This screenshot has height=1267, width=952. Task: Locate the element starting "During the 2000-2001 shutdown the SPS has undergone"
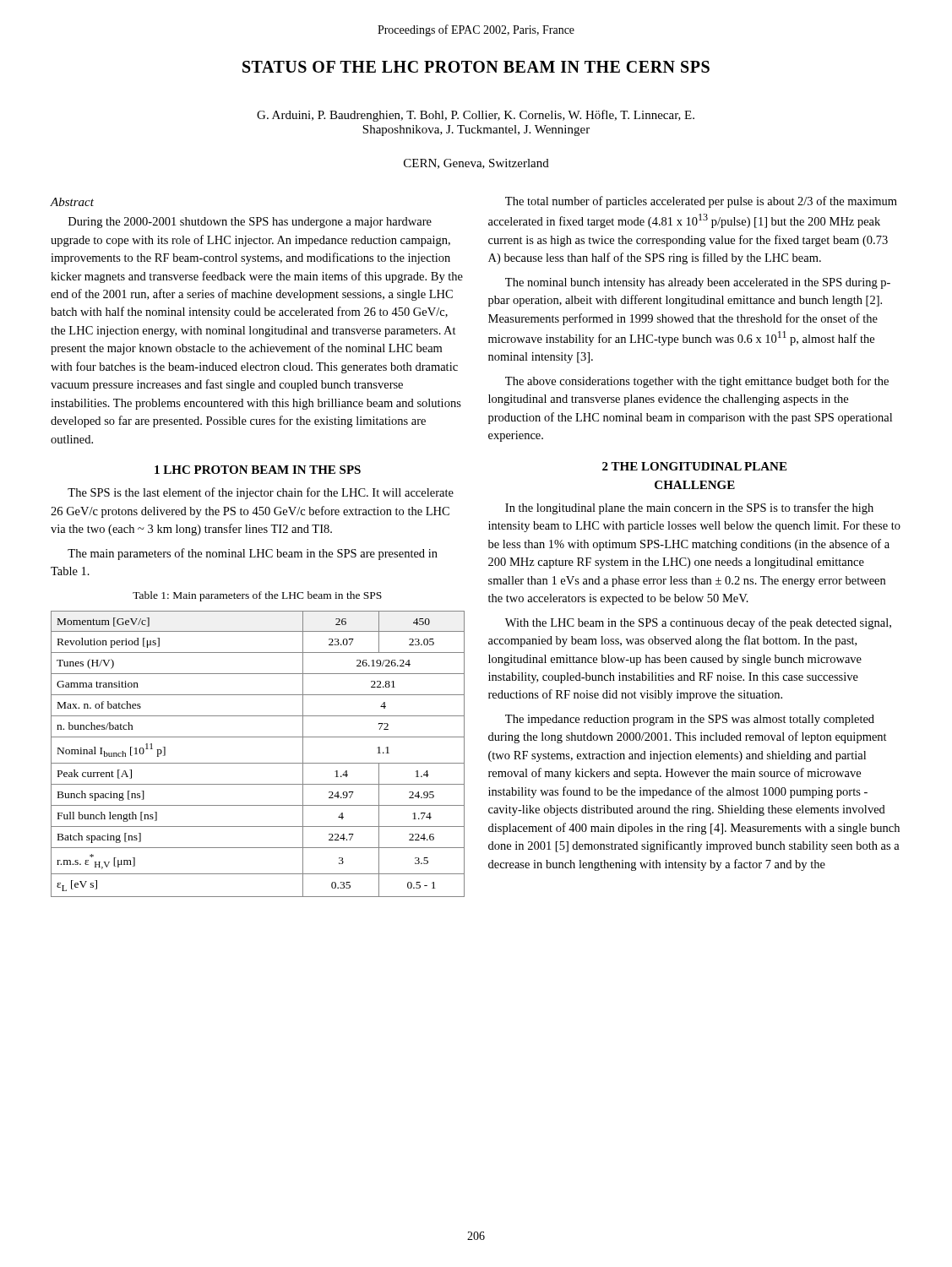click(x=257, y=331)
